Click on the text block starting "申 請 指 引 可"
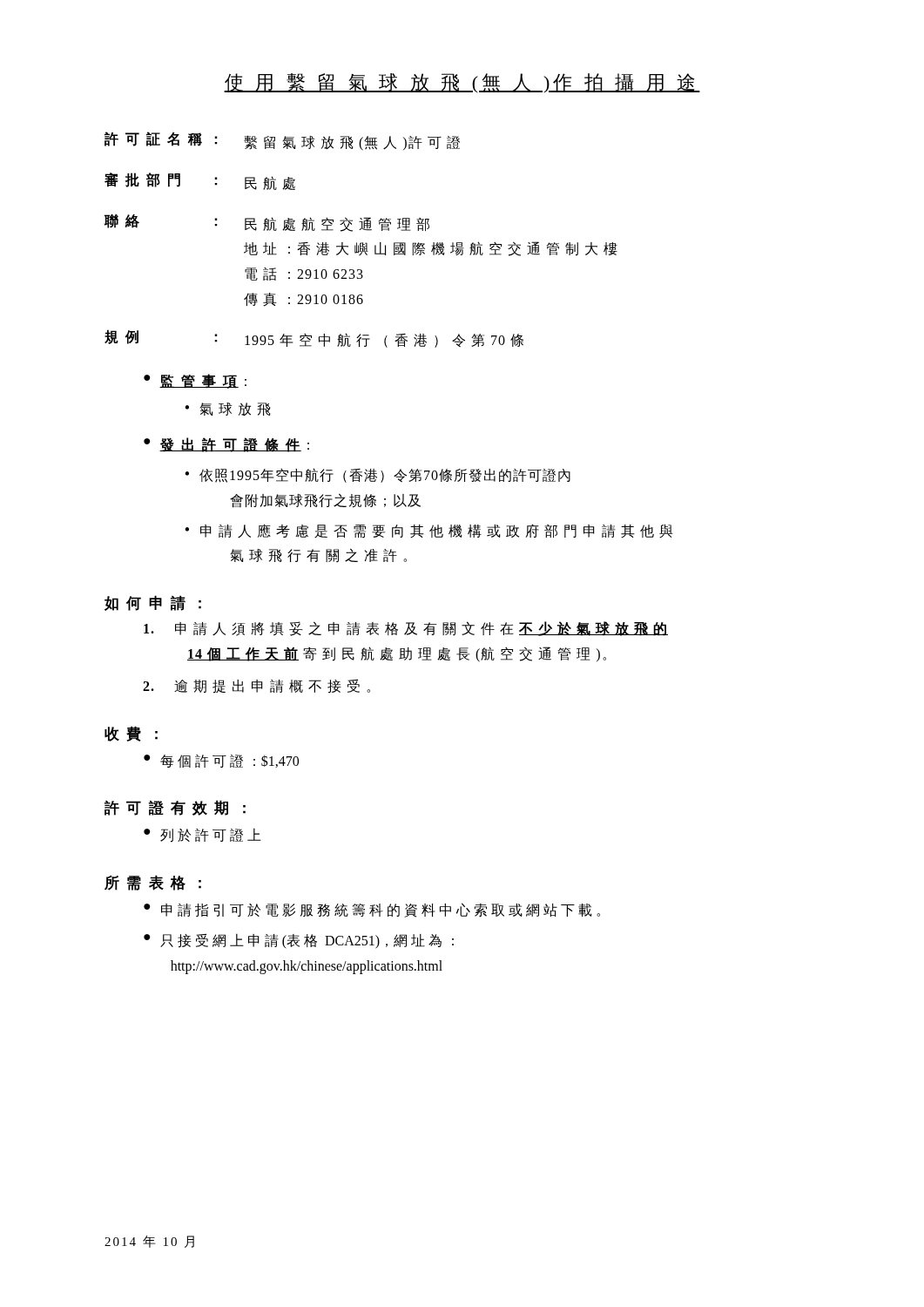924x1307 pixels. (490, 911)
